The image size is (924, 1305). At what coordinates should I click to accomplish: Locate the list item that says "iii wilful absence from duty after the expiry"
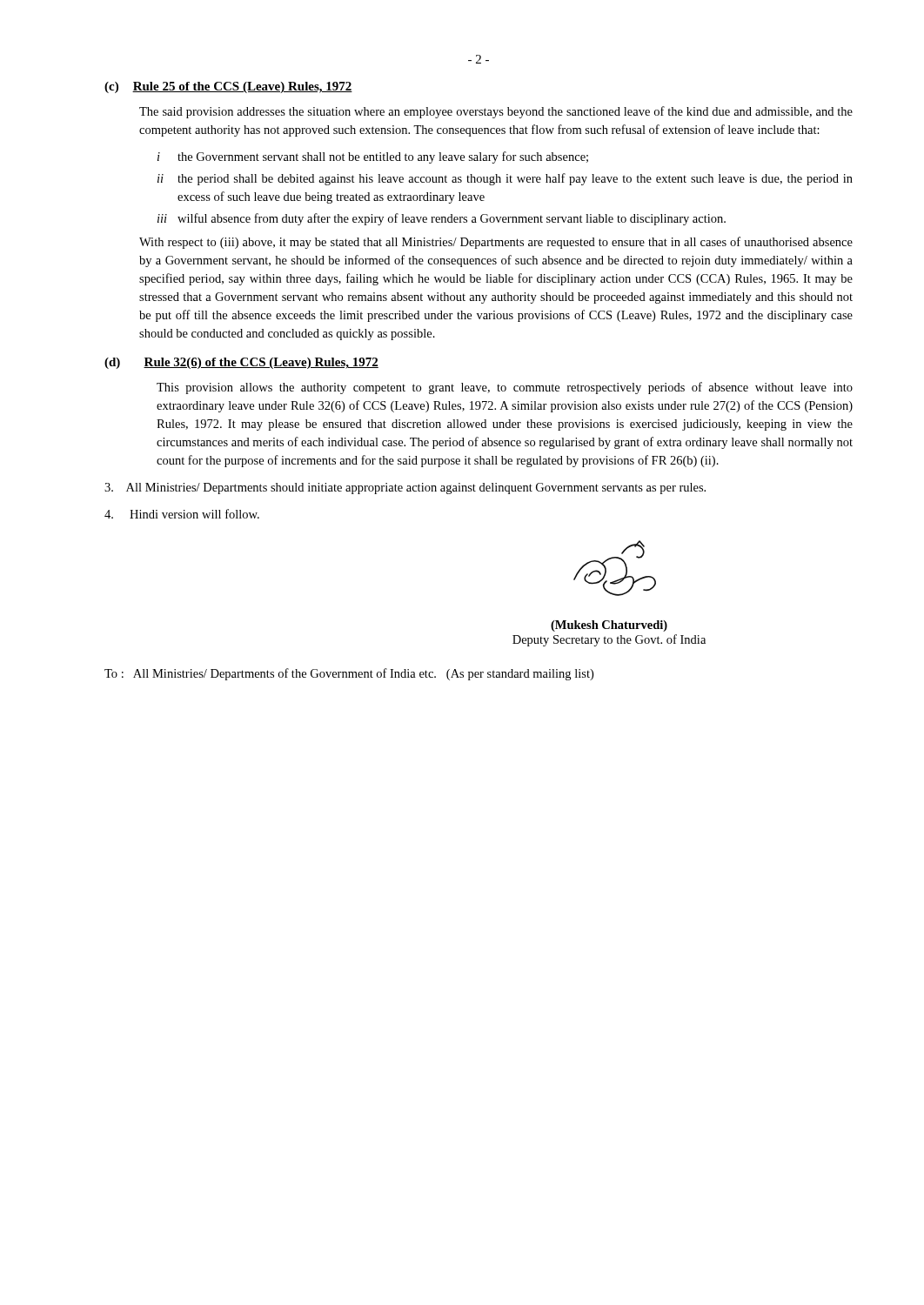tap(442, 219)
